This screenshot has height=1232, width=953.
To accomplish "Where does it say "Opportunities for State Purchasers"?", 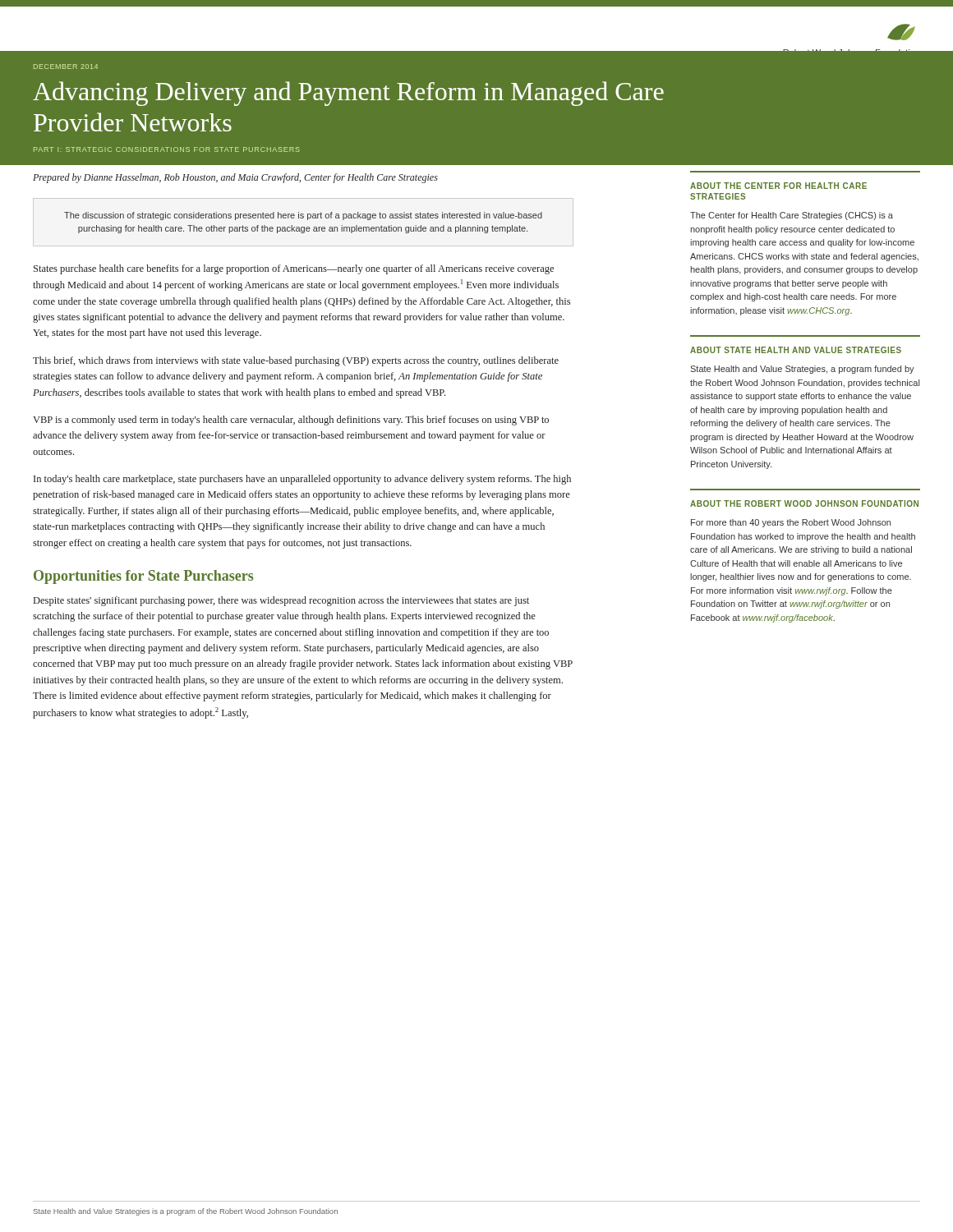I will coord(143,576).
